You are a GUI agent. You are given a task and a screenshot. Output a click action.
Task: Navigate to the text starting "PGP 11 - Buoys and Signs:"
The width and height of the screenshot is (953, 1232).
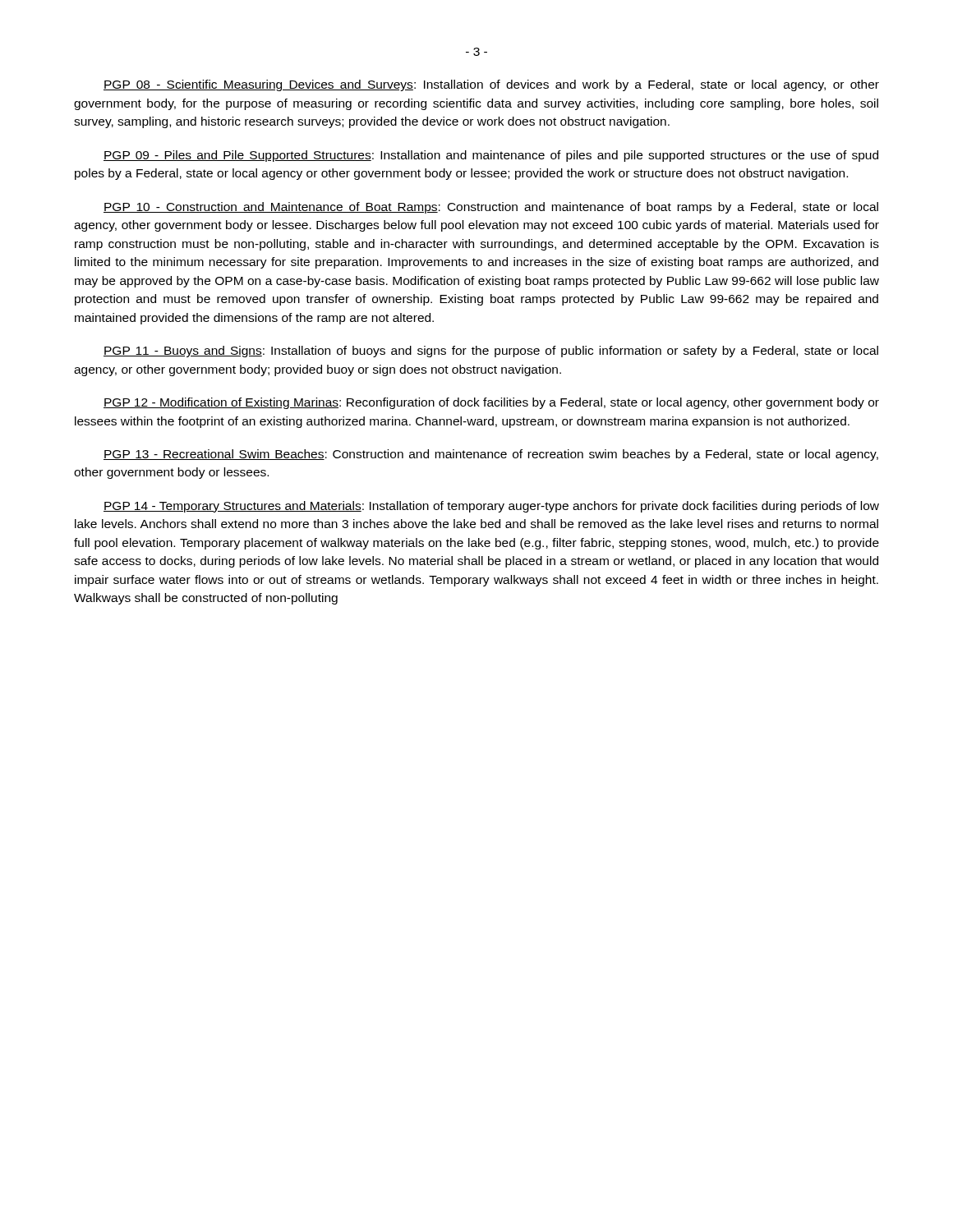pos(476,360)
